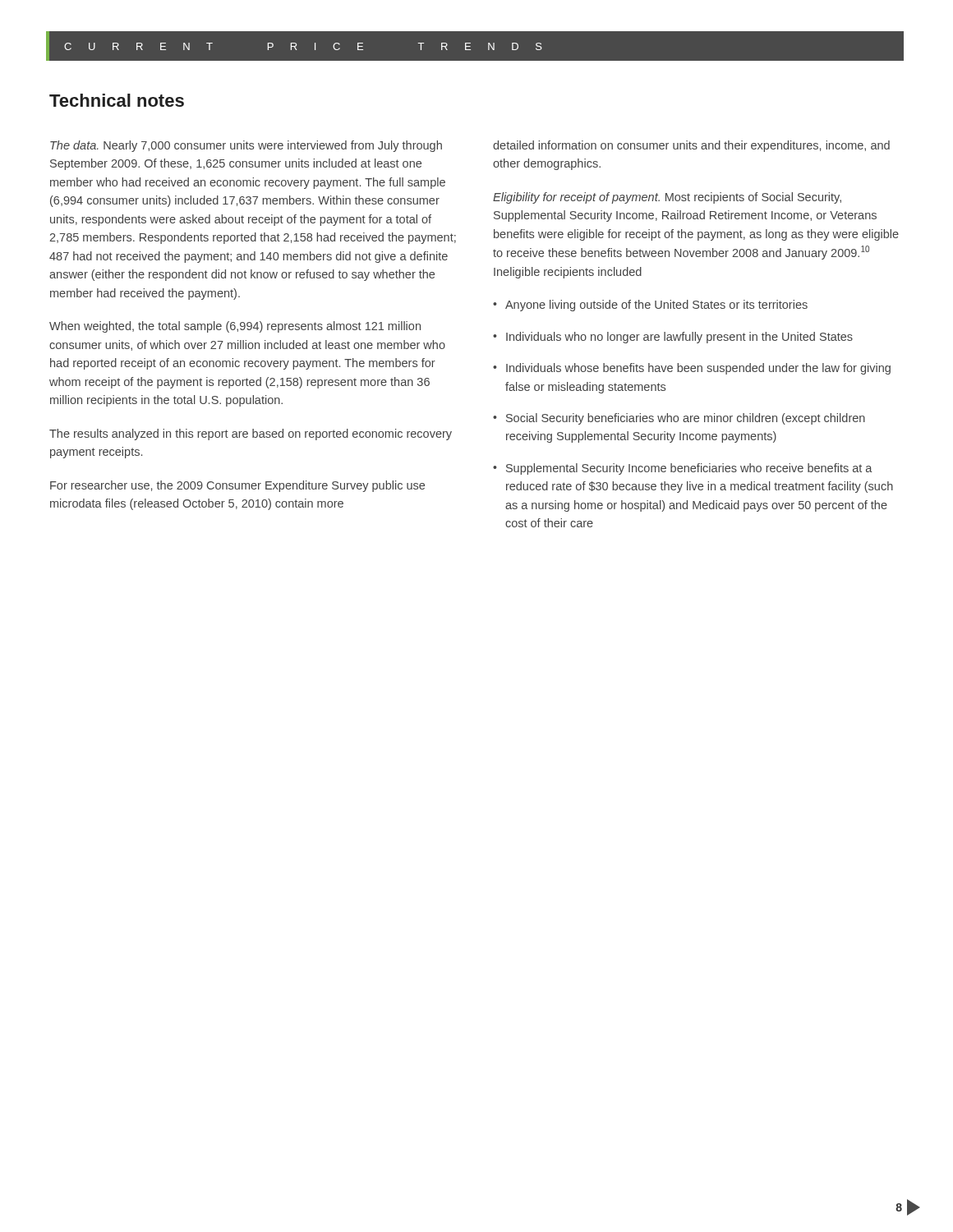Viewport: 953px width, 1232px height.
Task: Where is the passage that starts "Individuals whose benefits"?
Action: (698, 377)
